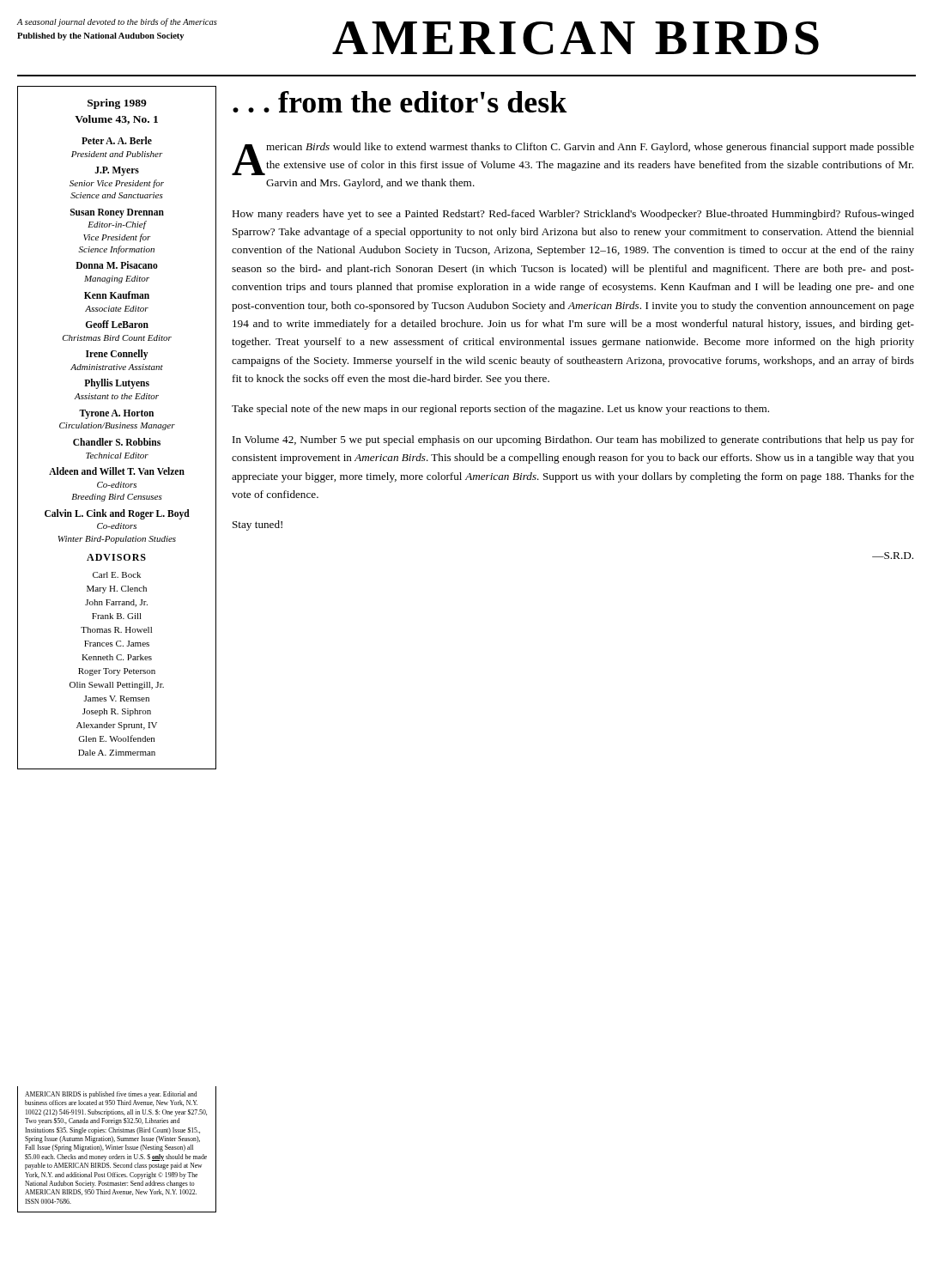933x1288 pixels.
Task: Click where it says ". . . from the editor's desk"
Action: [399, 103]
